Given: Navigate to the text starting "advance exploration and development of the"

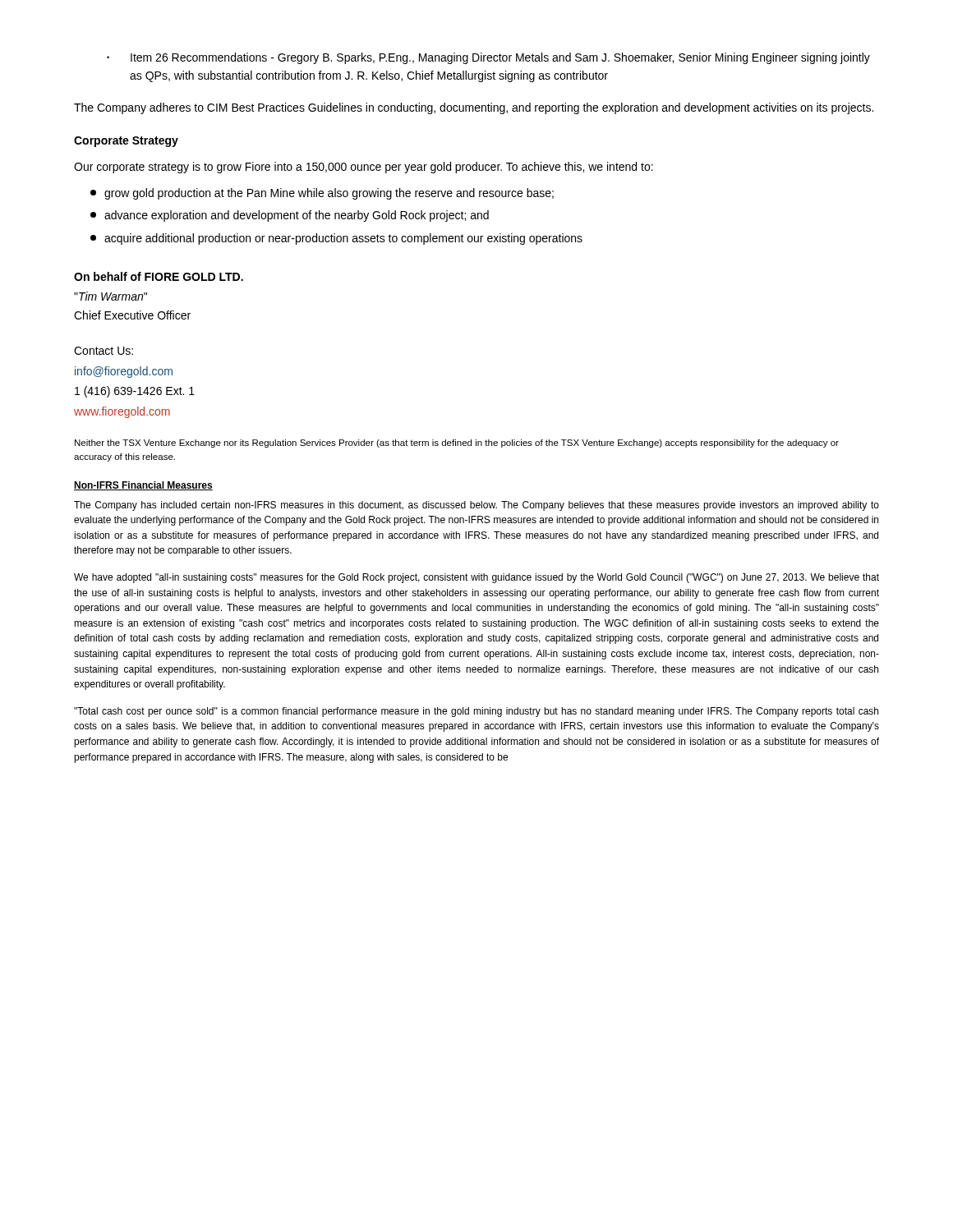Looking at the screenshot, I should point(290,216).
